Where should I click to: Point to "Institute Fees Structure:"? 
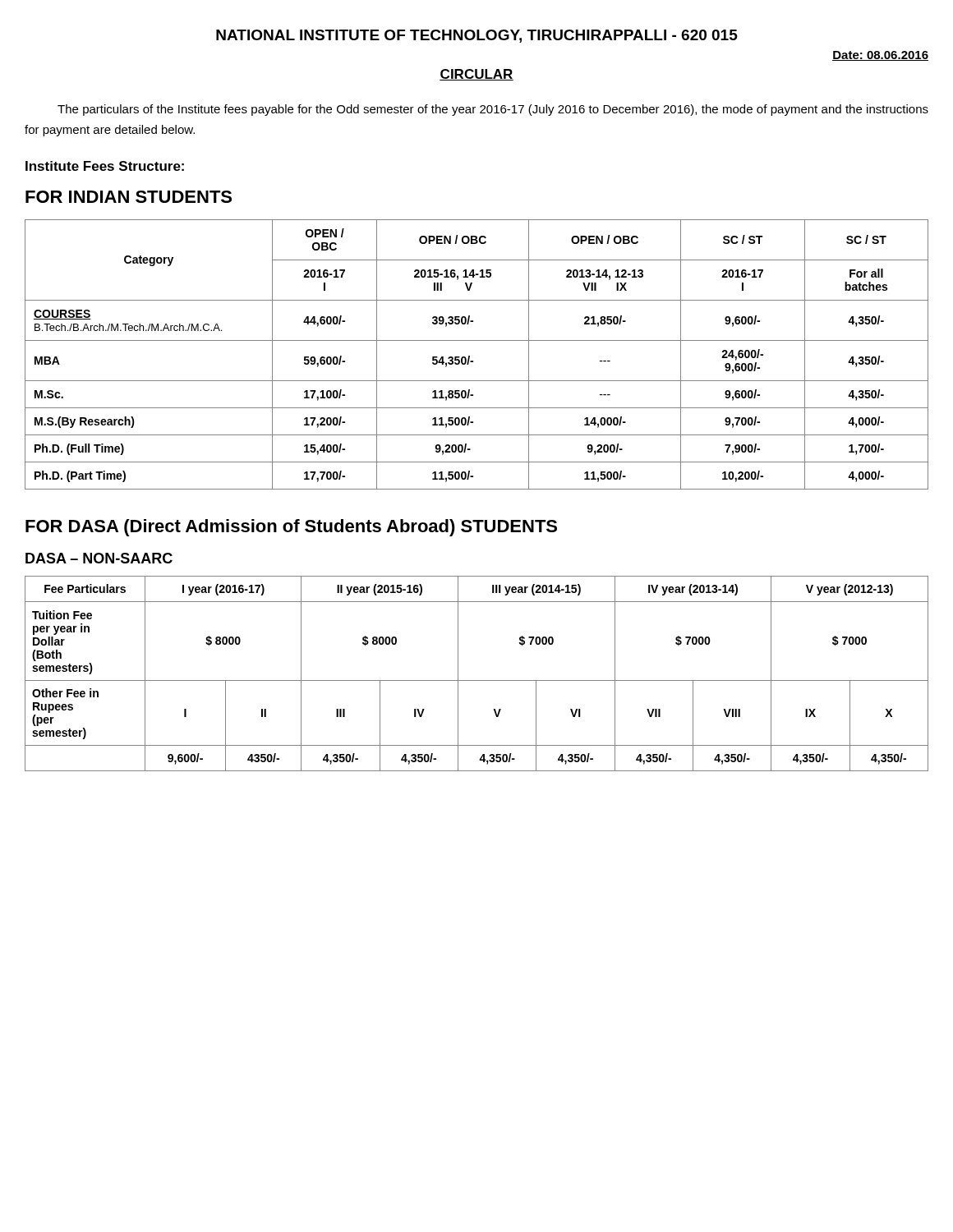coord(105,166)
